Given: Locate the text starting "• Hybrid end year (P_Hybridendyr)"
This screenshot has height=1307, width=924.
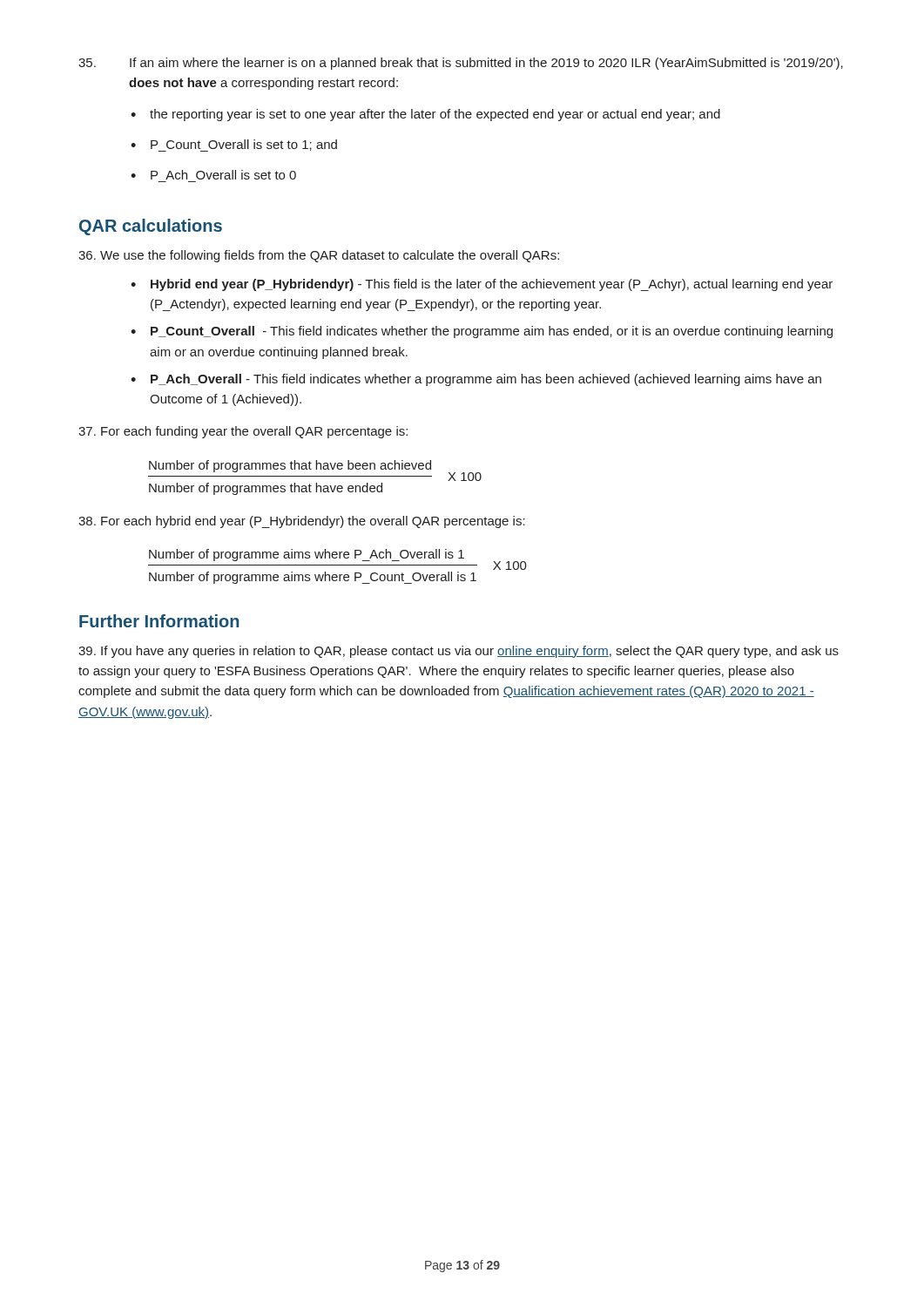Looking at the screenshot, I should tap(488, 294).
